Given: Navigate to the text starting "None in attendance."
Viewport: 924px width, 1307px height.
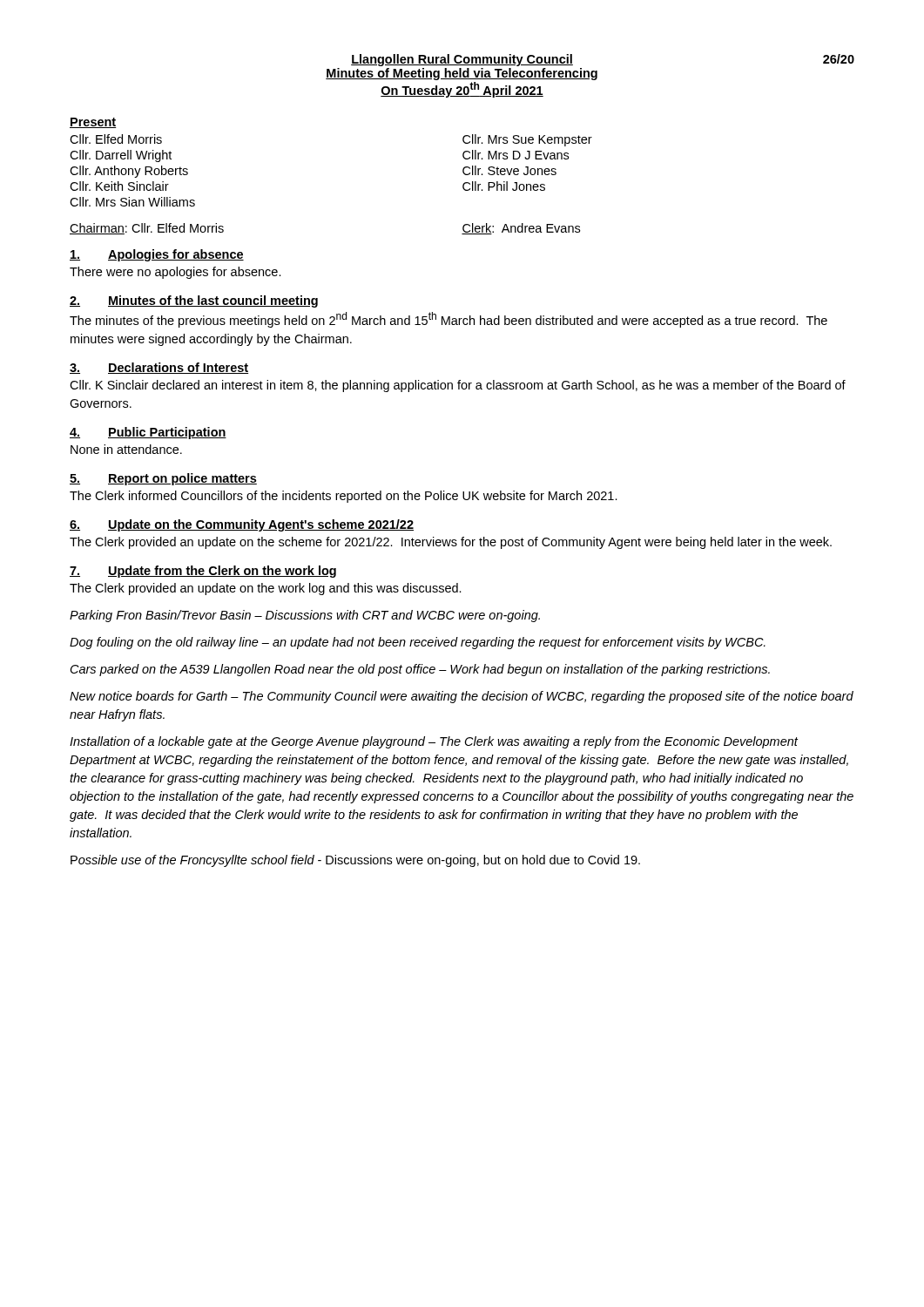Looking at the screenshot, I should [126, 449].
